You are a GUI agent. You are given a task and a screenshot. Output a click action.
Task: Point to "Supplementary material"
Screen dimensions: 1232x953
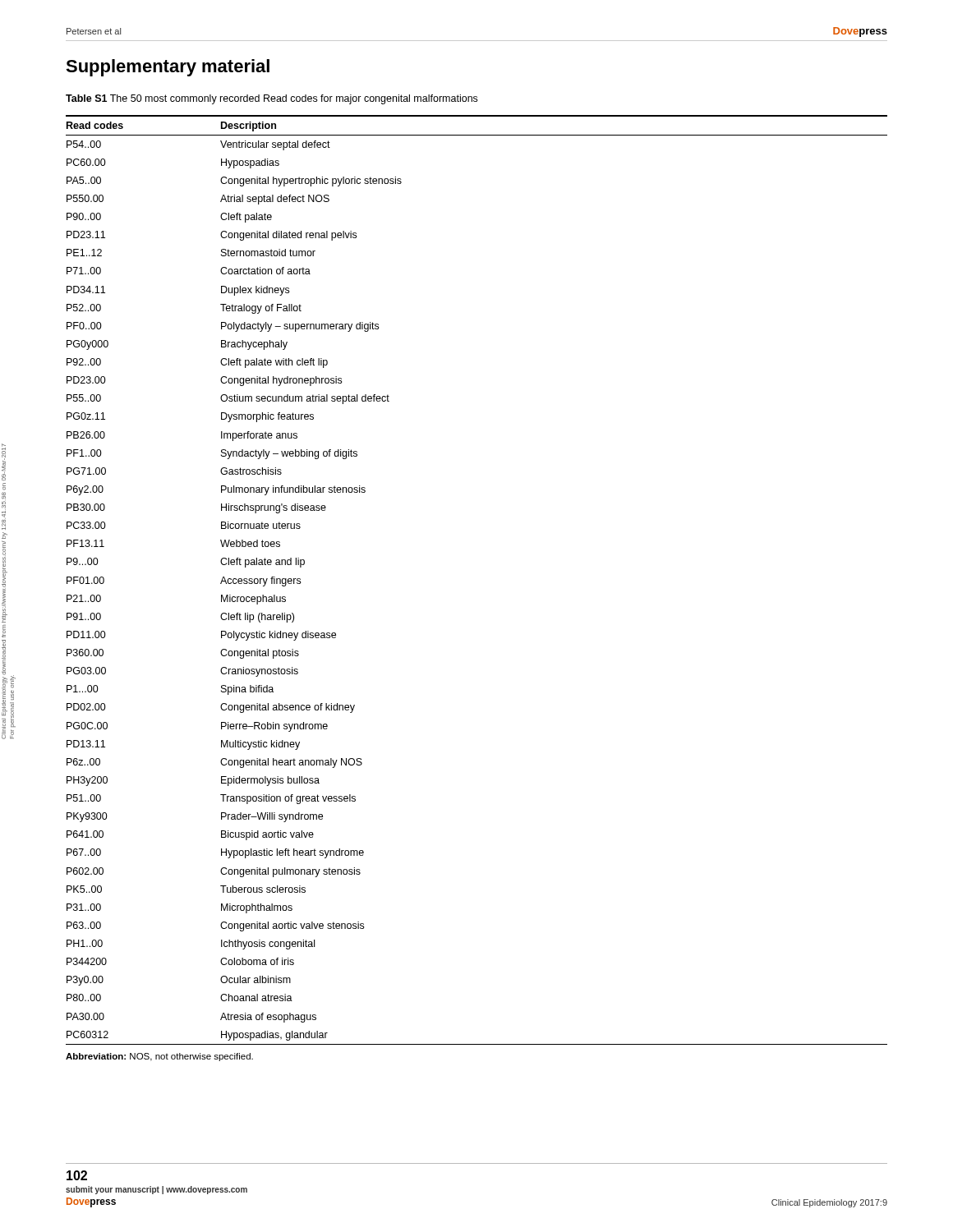(168, 66)
